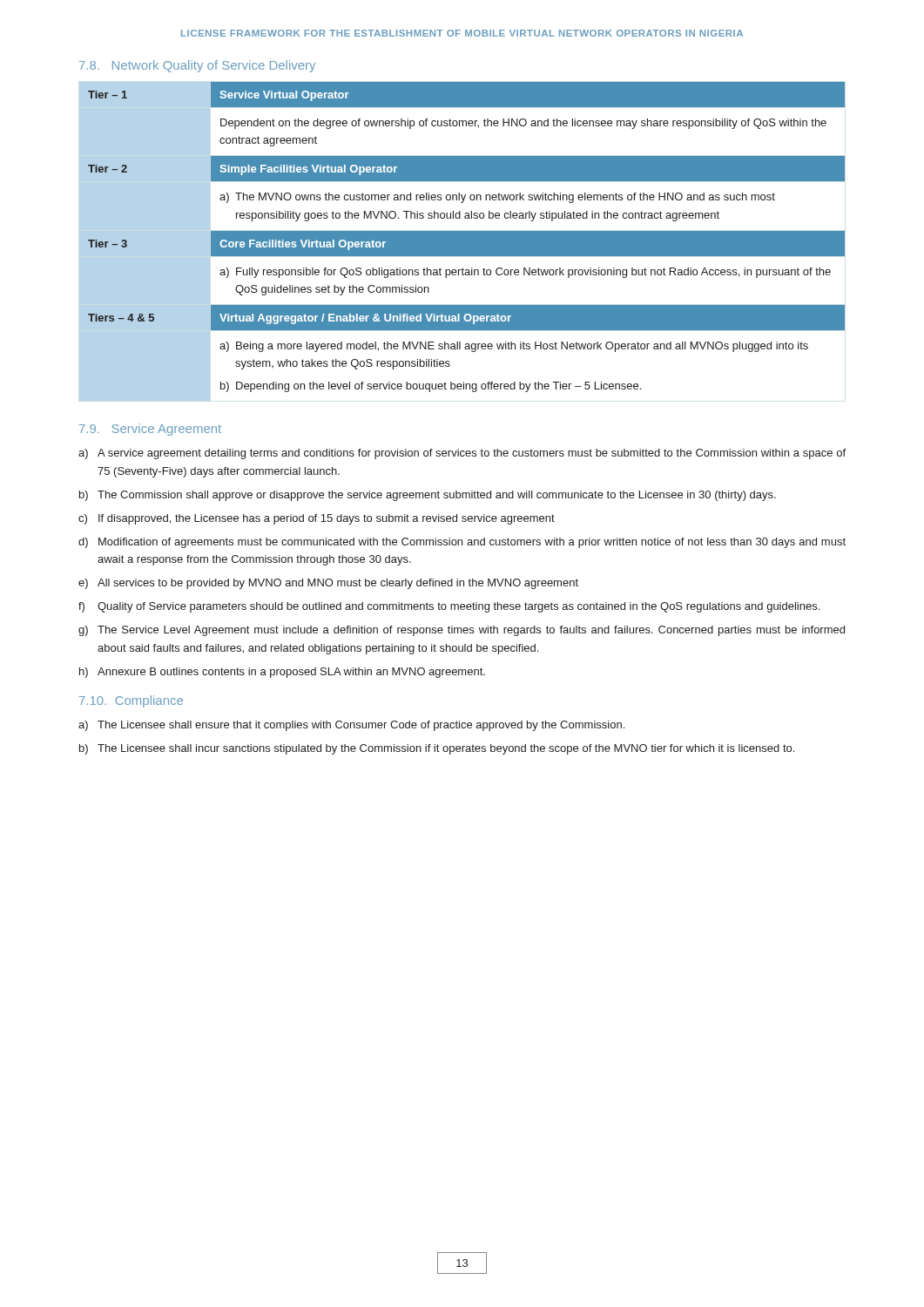Point to the passage starting "b) The Commission shall approve or disapprove the"
The height and width of the screenshot is (1307, 924).
(427, 495)
